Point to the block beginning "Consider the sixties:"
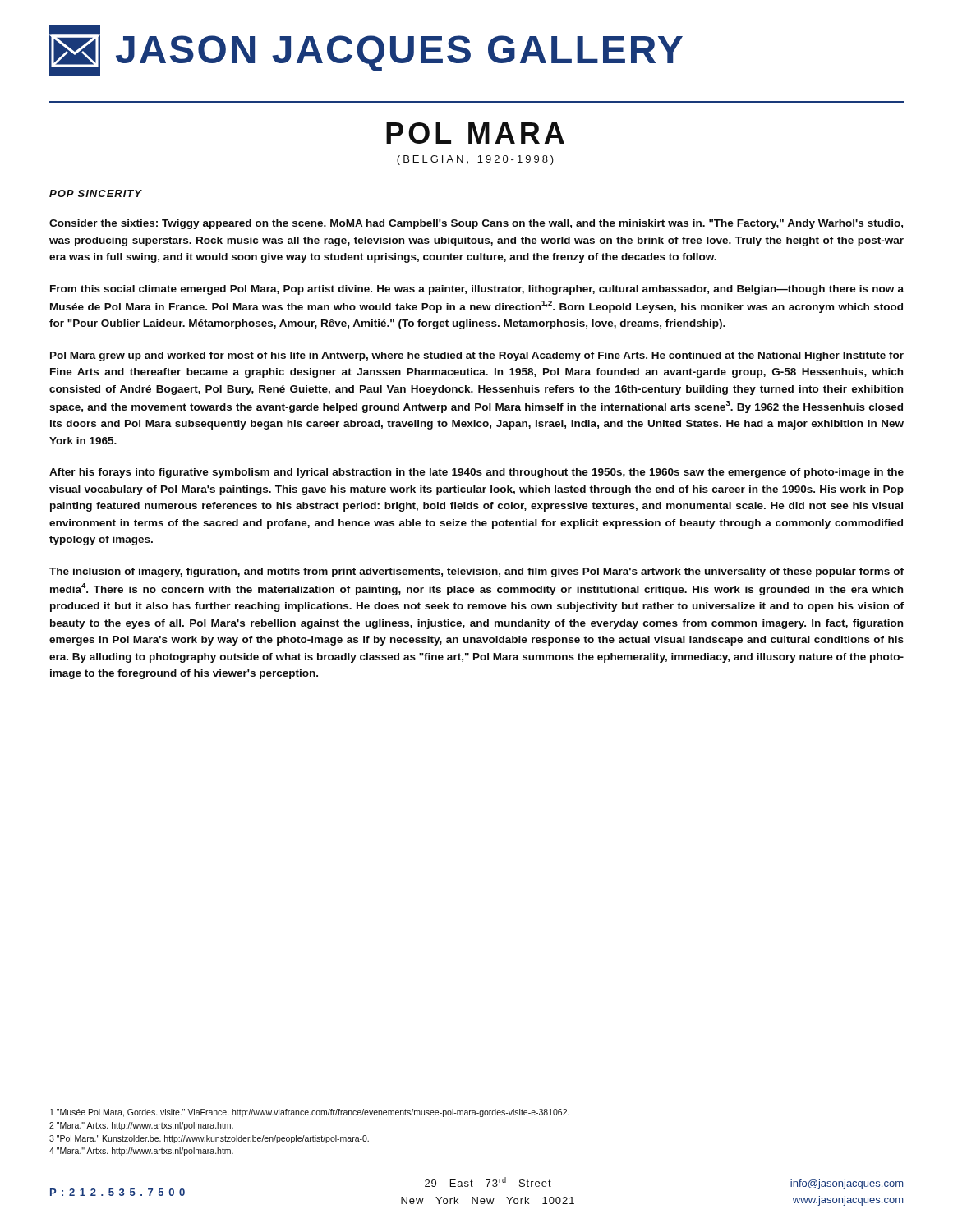 point(476,240)
